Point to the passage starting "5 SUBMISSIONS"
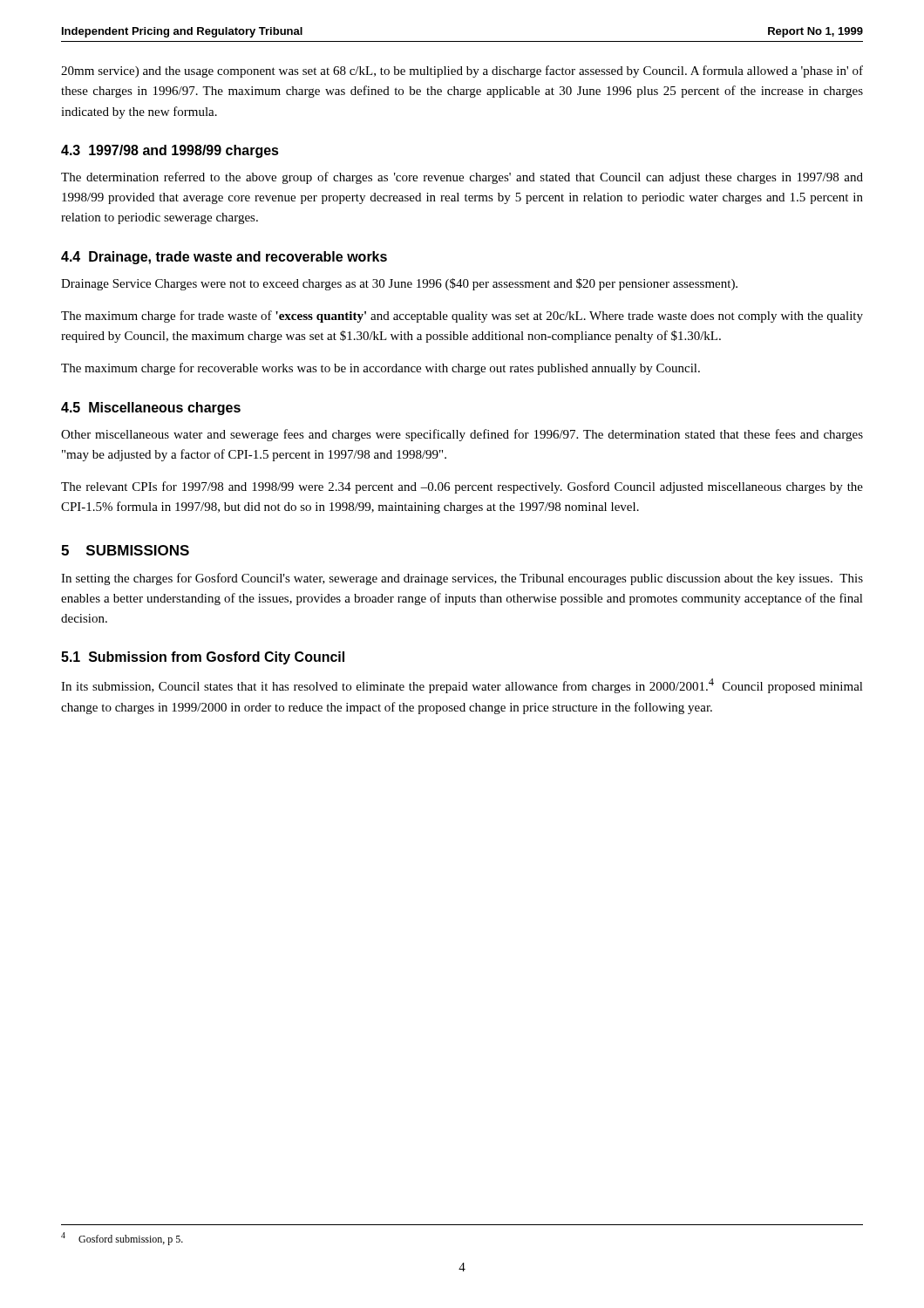This screenshot has width=924, height=1308. 125,550
